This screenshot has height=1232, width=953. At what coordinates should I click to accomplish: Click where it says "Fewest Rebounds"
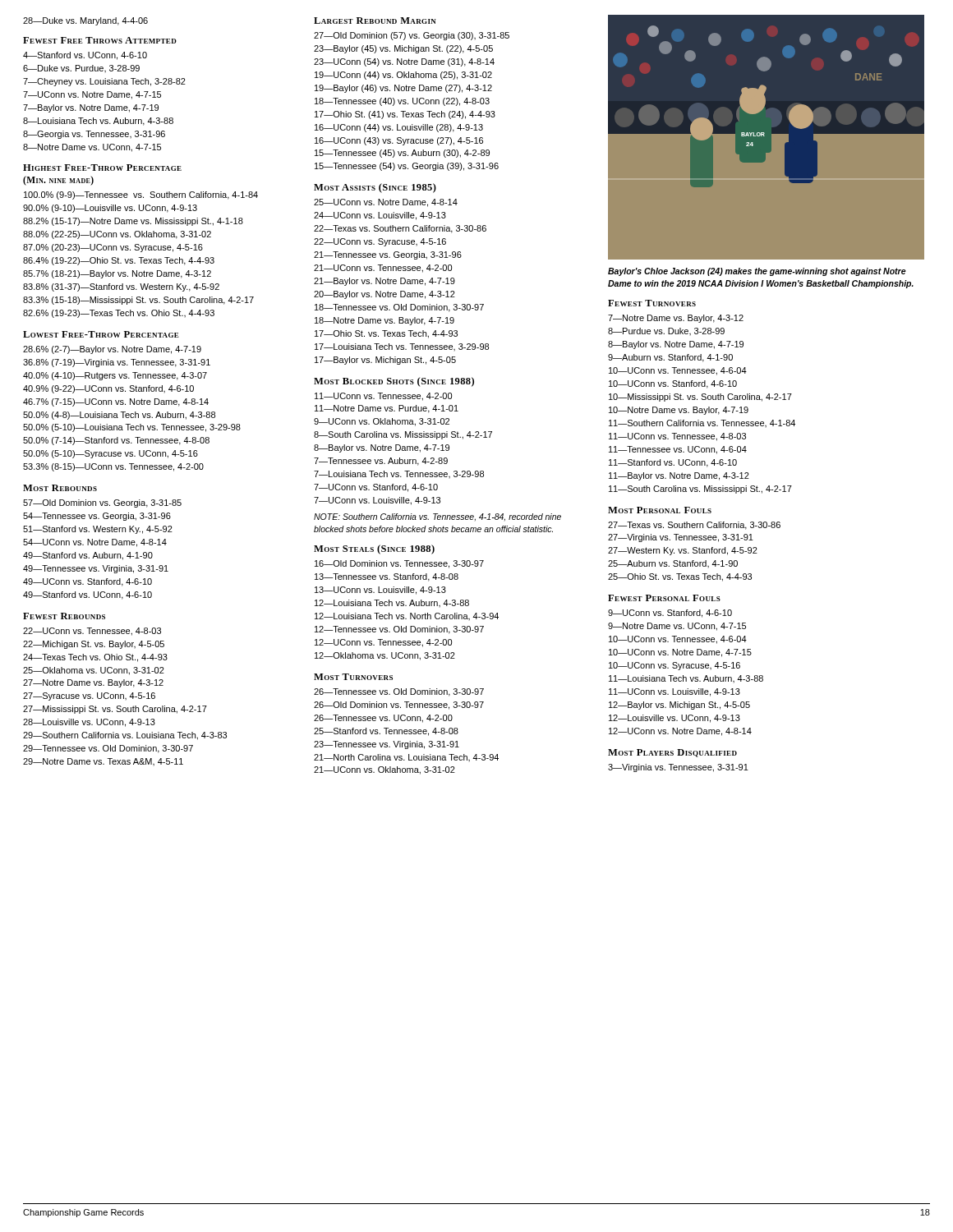(x=64, y=616)
